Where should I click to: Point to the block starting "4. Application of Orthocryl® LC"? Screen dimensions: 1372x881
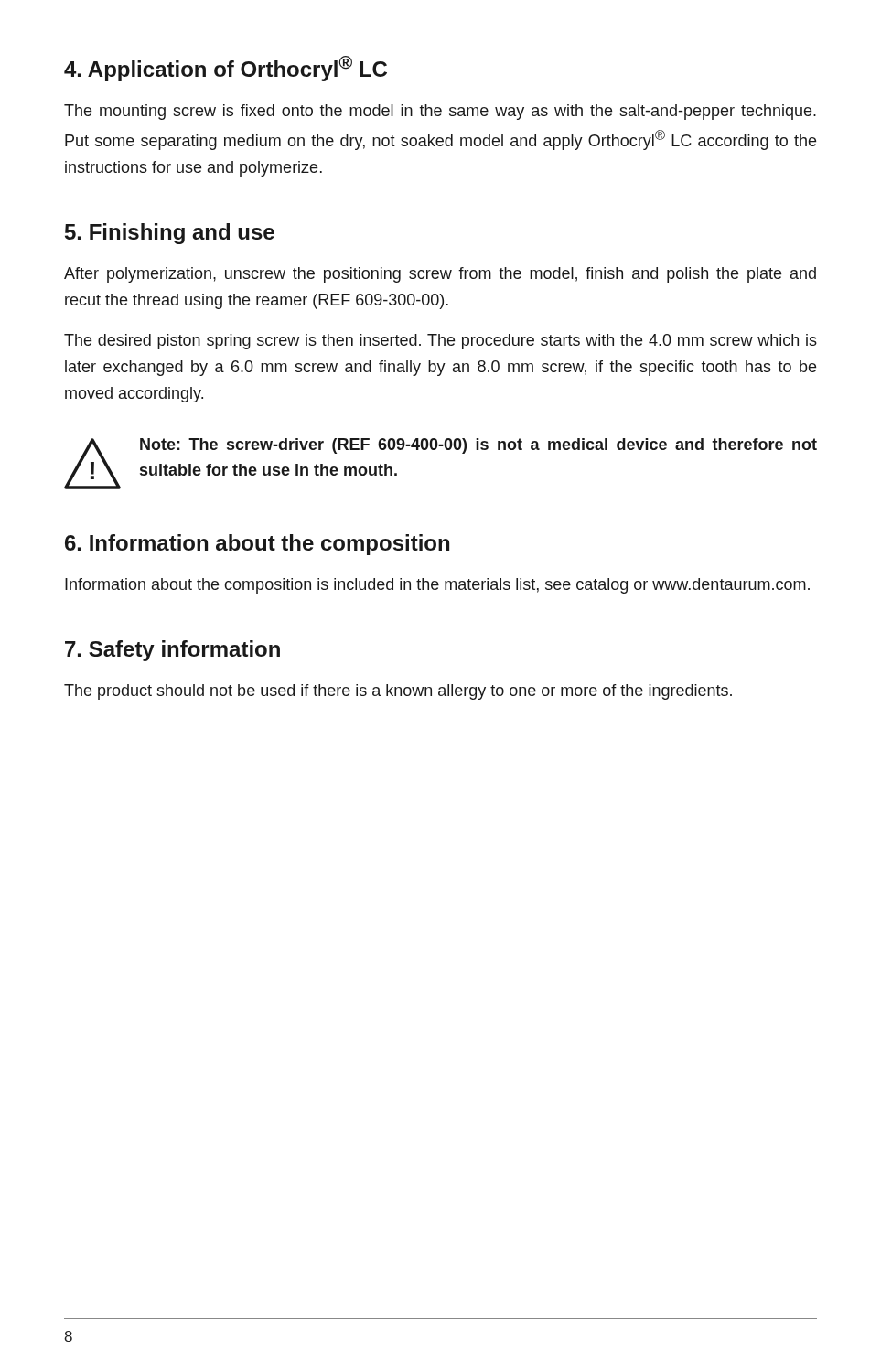coord(226,67)
